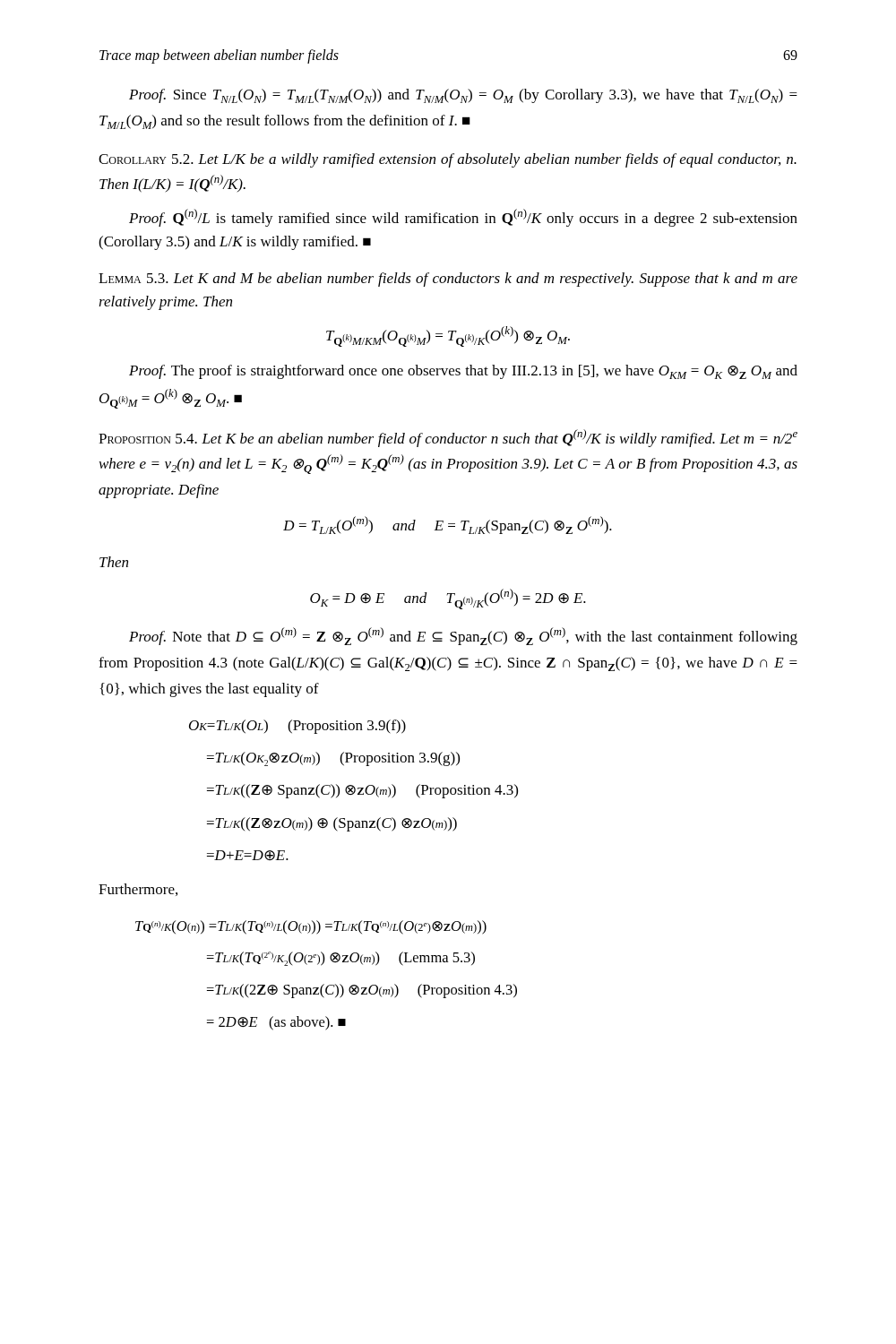Locate the formula that reads "OK = D ⊕ E"
896x1344 pixels.
tap(448, 599)
